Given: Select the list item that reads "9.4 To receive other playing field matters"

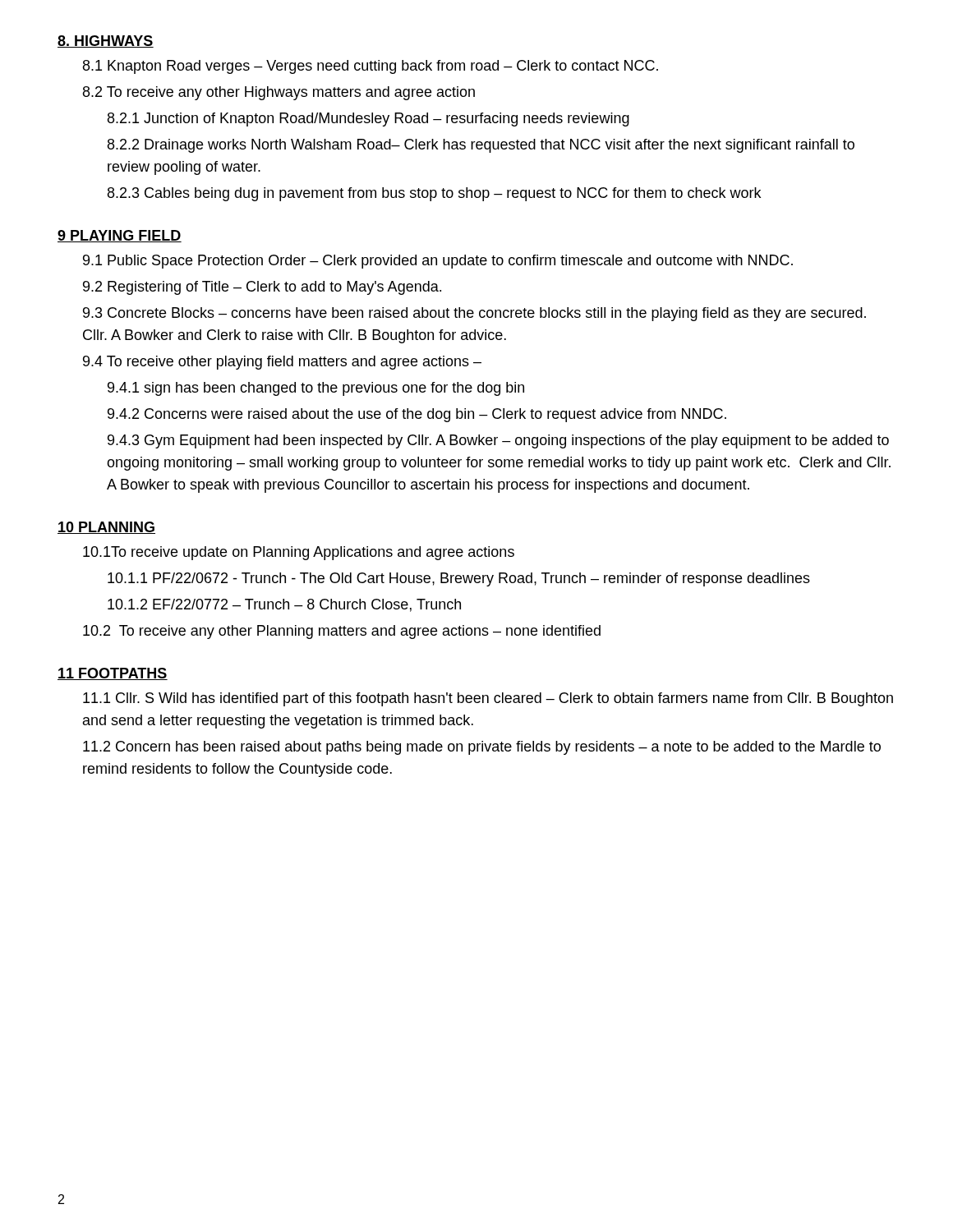Looking at the screenshot, I should (x=282, y=361).
